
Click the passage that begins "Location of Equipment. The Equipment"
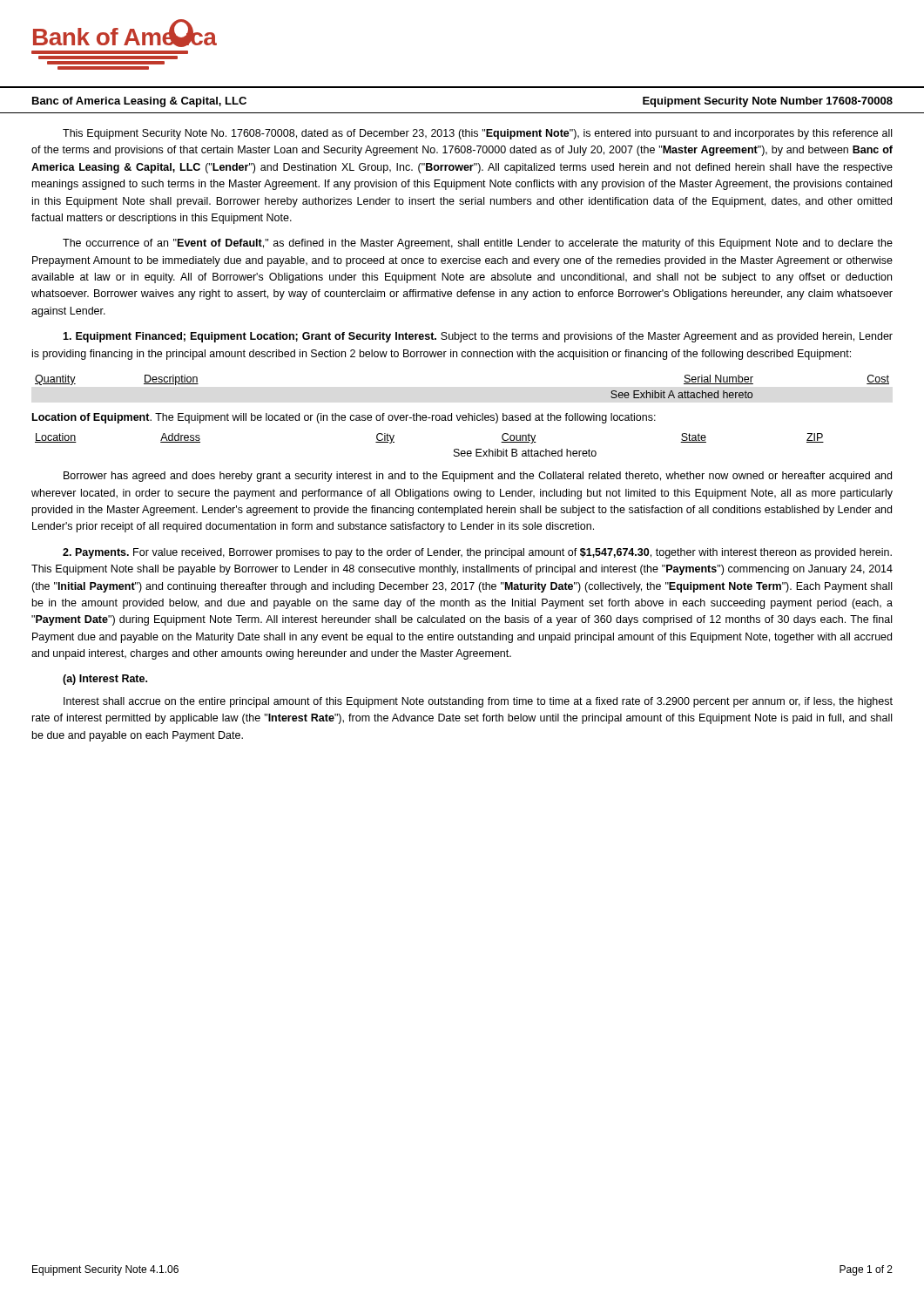tap(344, 417)
